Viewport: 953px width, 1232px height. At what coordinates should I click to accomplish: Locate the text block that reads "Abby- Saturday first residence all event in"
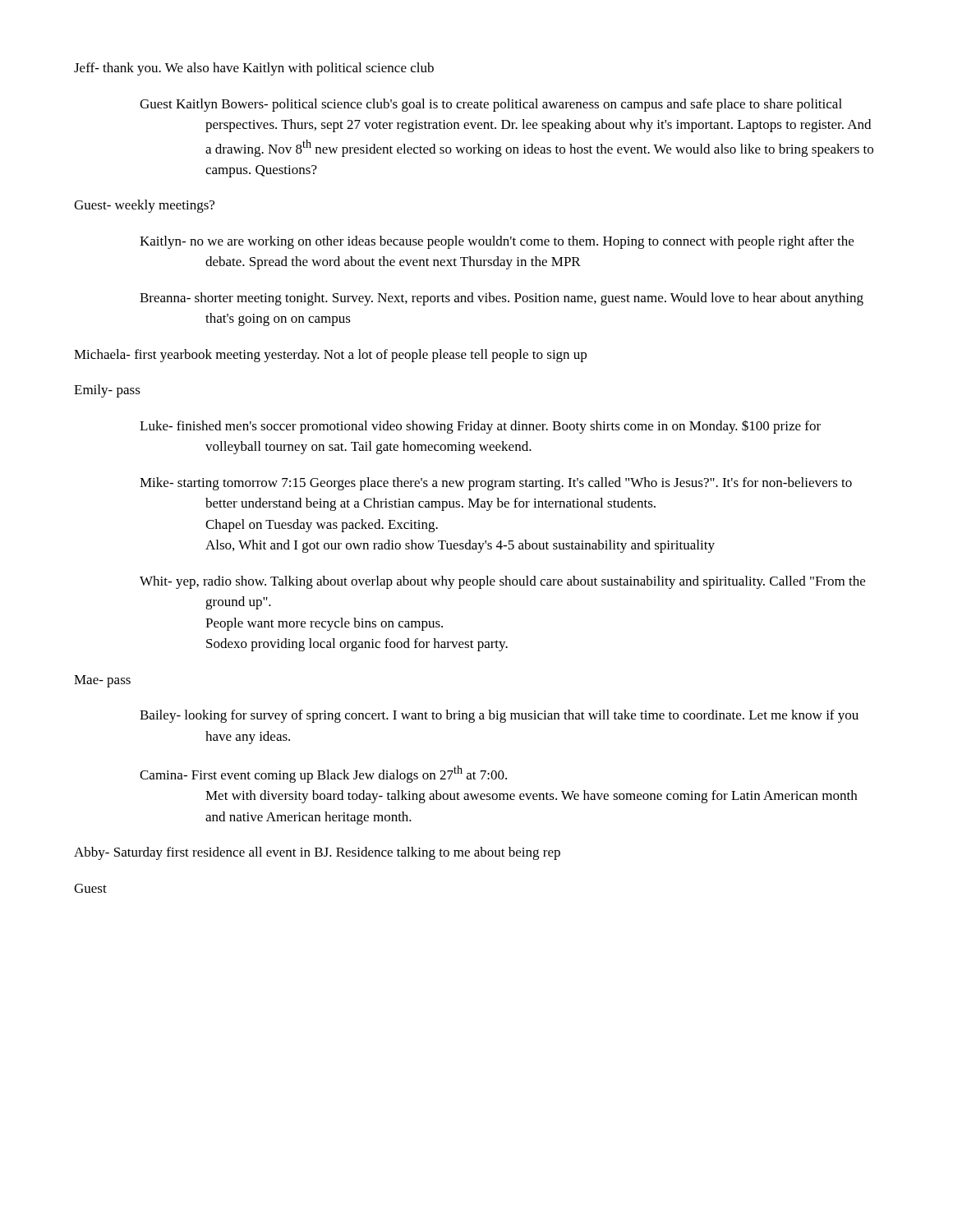coord(317,852)
